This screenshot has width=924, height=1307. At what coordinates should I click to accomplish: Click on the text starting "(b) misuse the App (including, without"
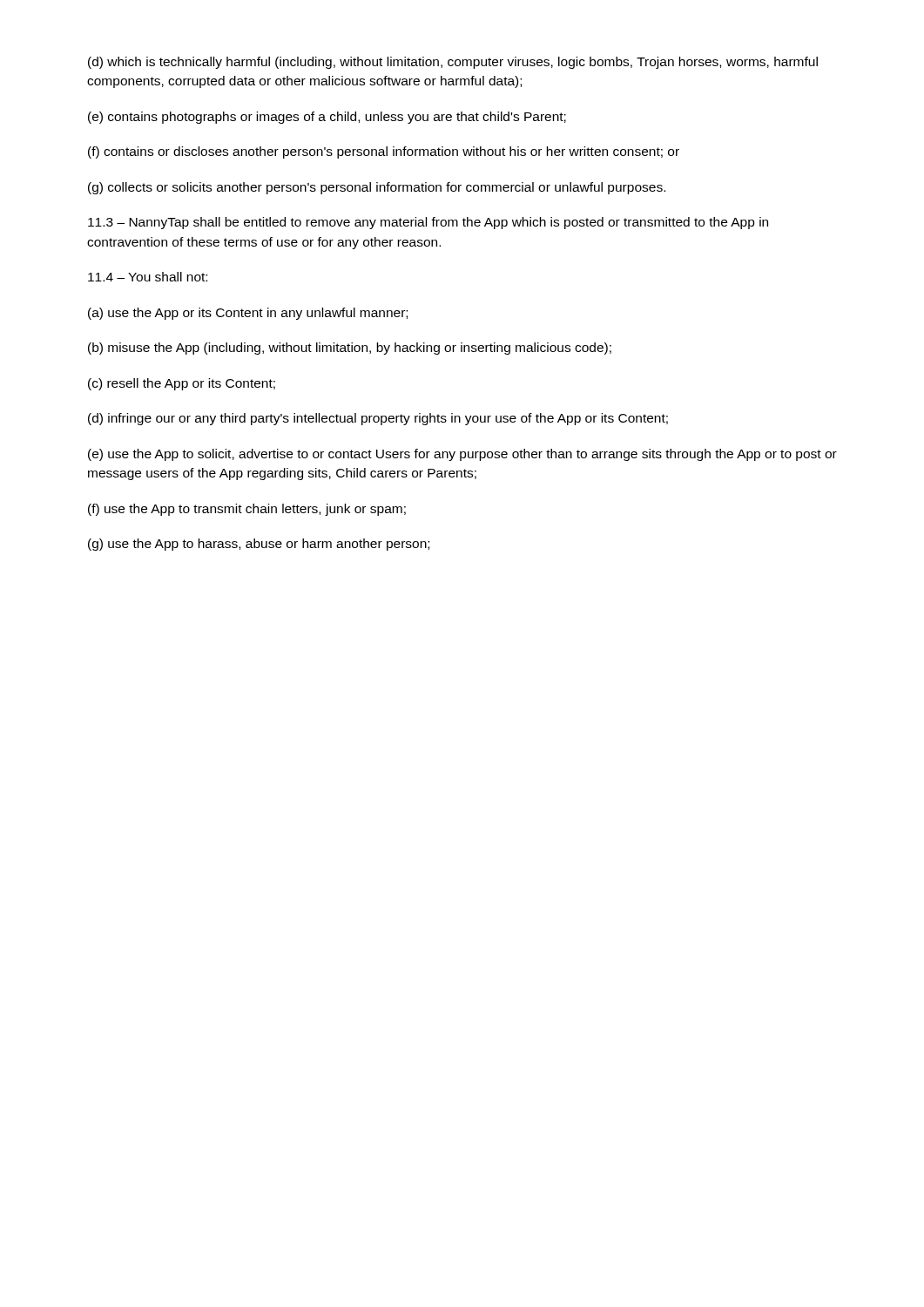point(350,347)
